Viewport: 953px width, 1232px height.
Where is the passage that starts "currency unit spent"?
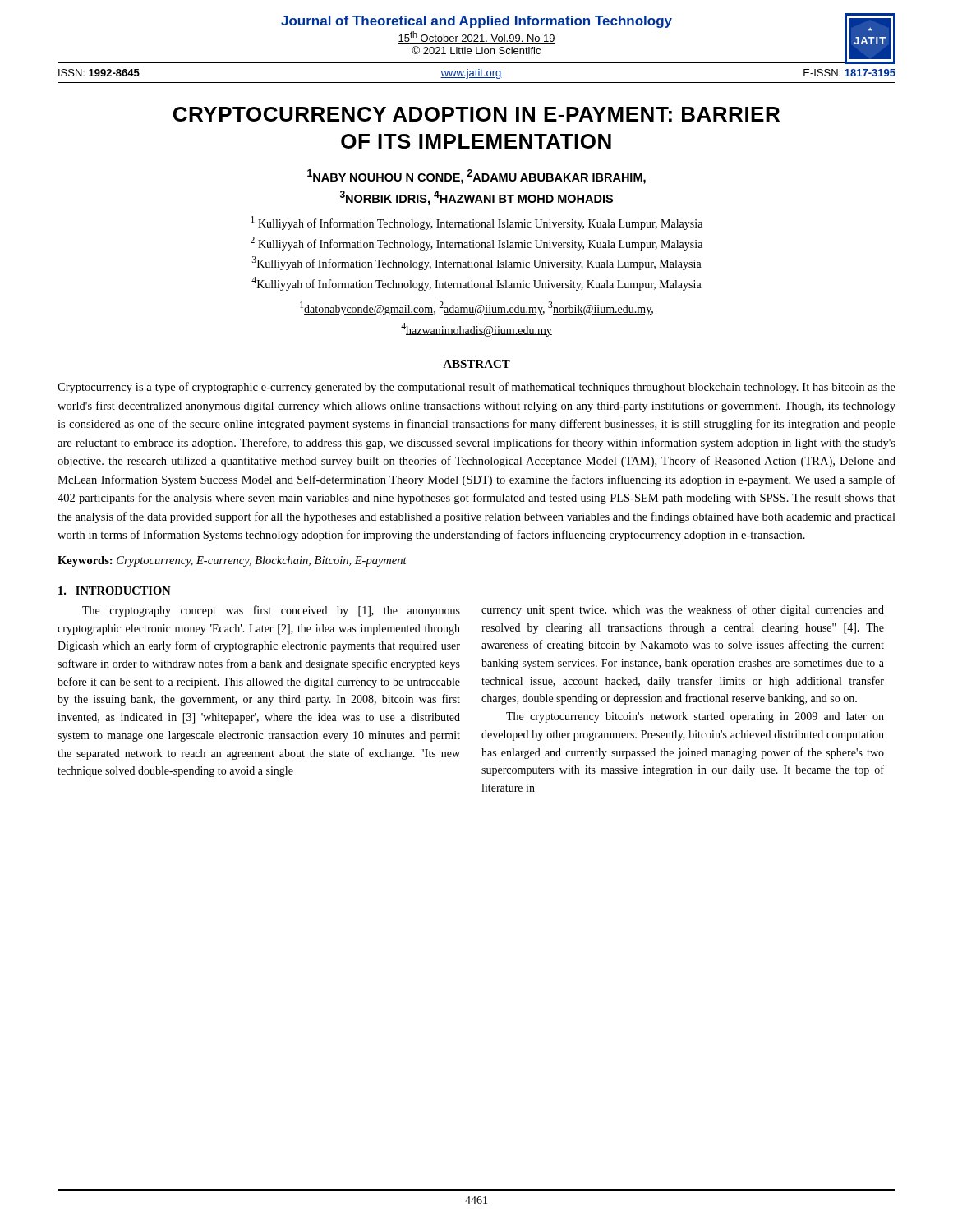click(683, 699)
